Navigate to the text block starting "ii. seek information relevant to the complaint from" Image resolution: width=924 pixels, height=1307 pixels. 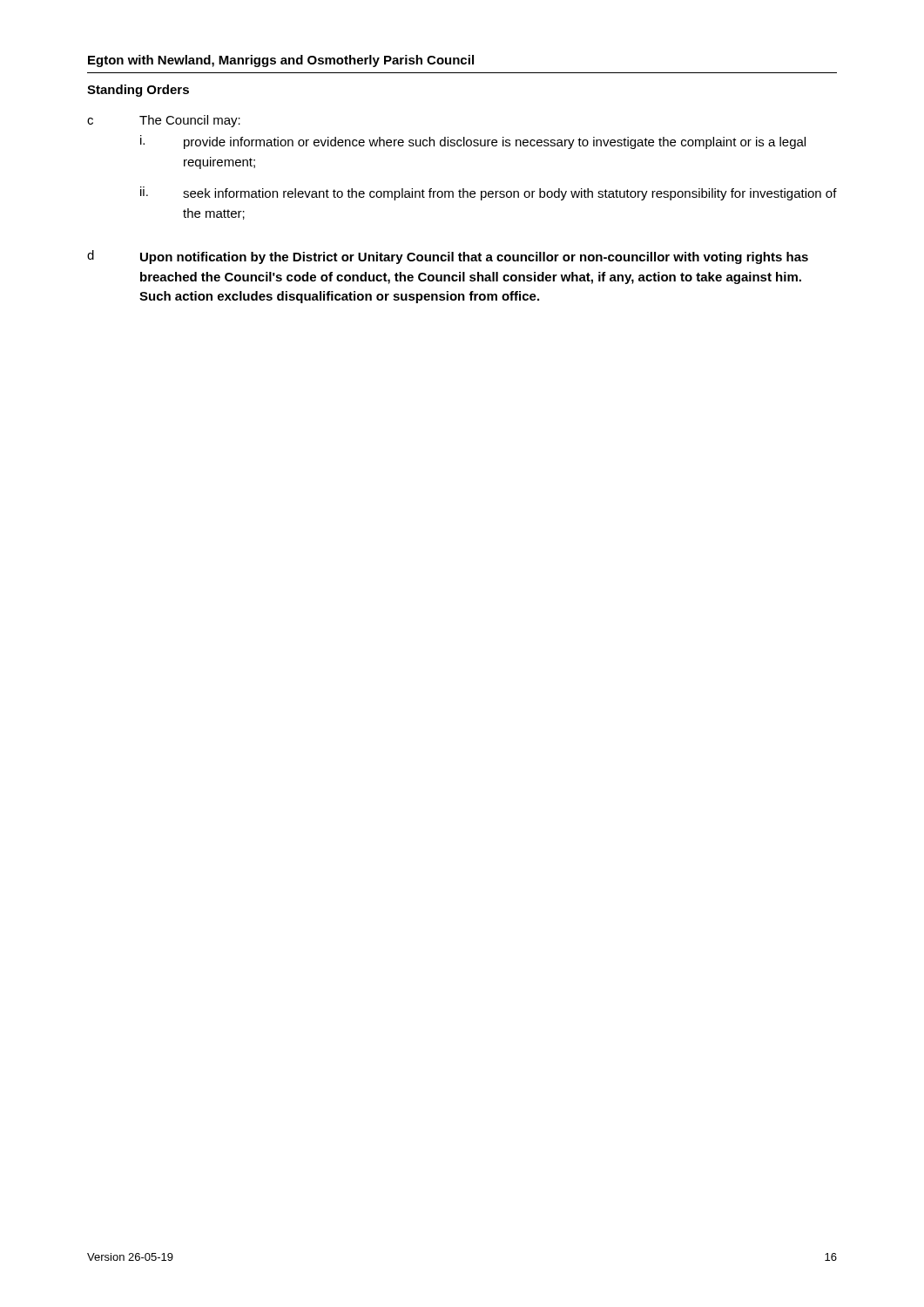pos(488,203)
